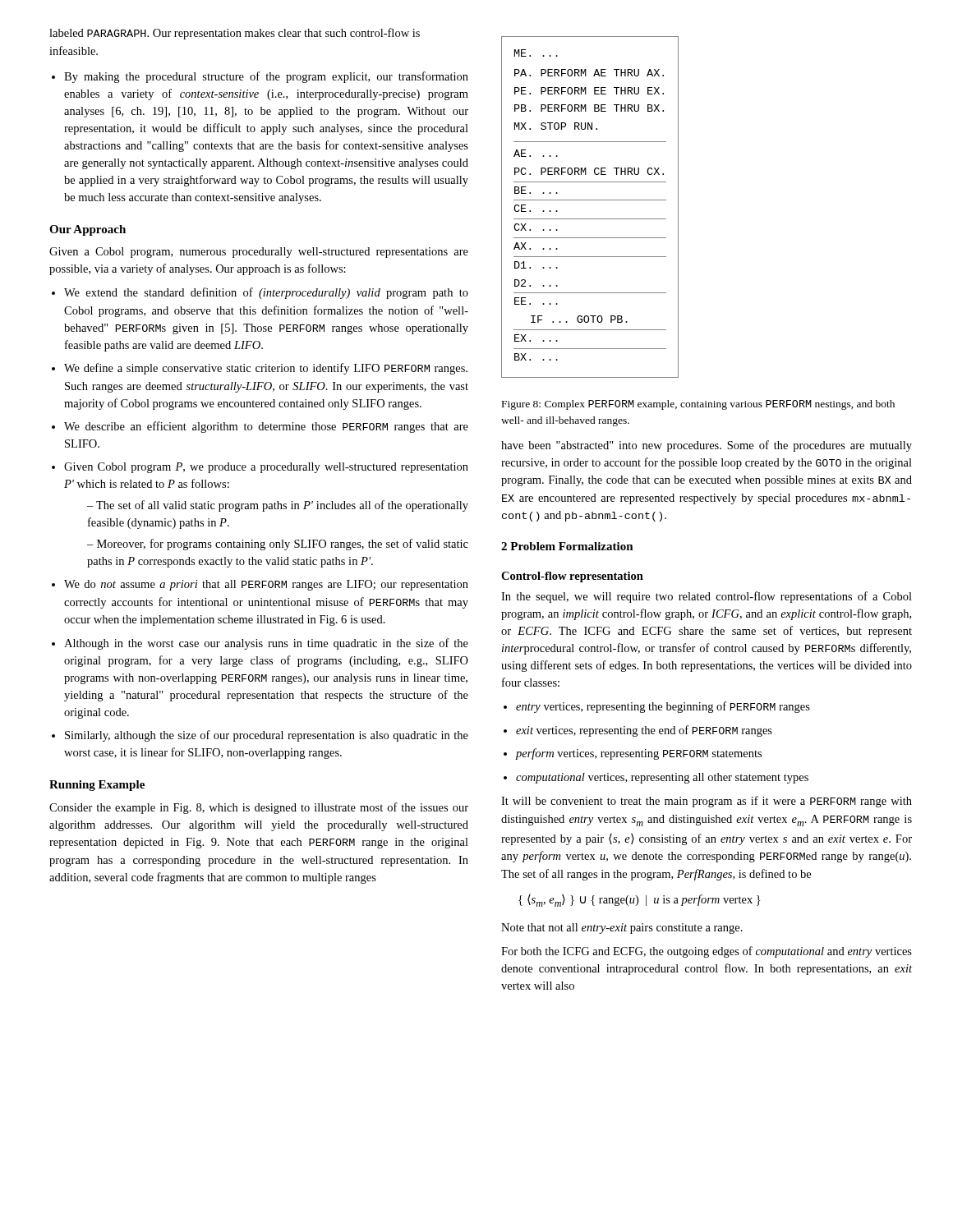The width and height of the screenshot is (953, 1232).
Task: Click on the text block starting "We describe an efficient algorithm to determine"
Action: 266,435
